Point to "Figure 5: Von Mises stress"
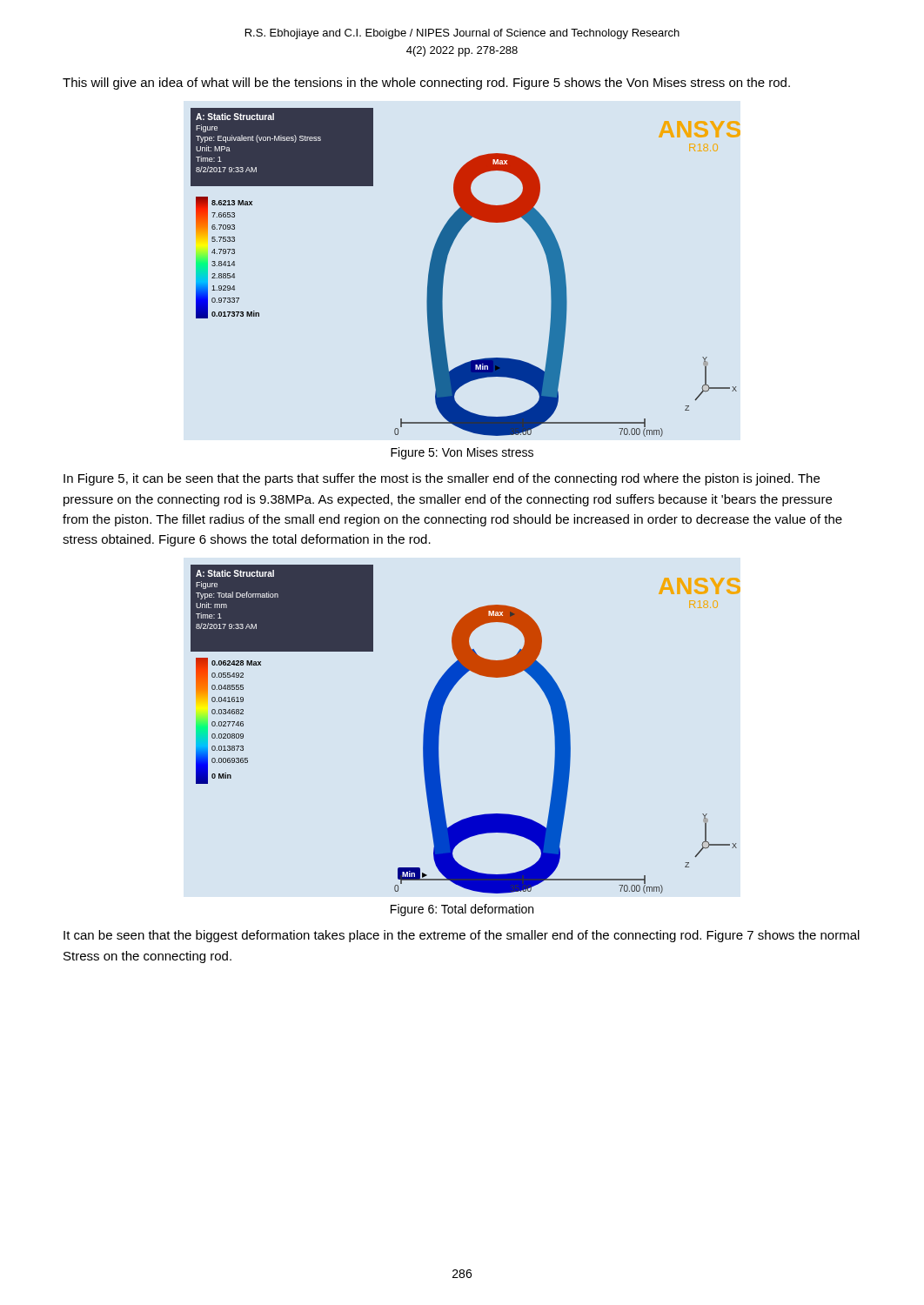The image size is (924, 1305). (x=462, y=453)
